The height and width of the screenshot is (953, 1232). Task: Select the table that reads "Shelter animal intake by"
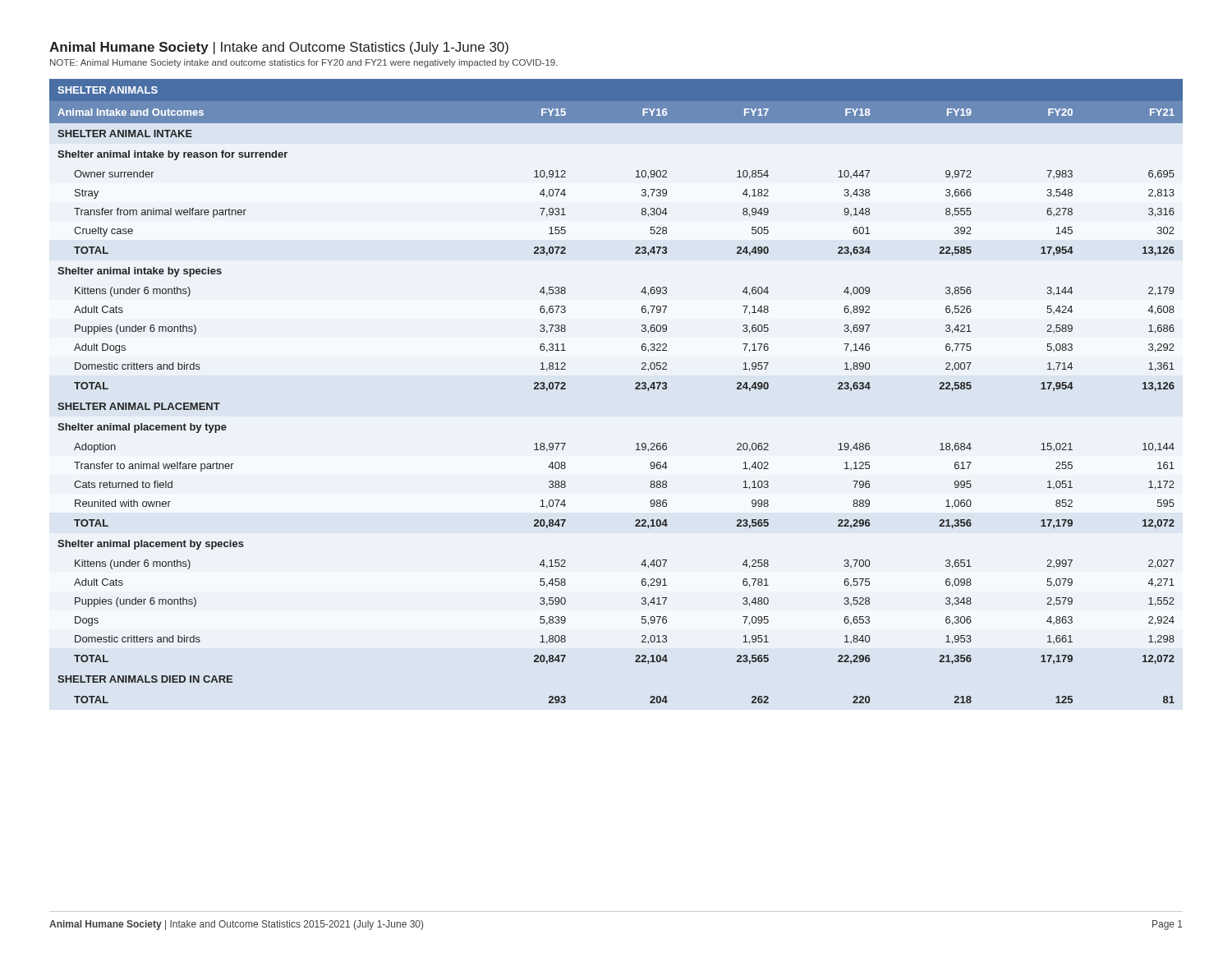[x=616, y=394]
